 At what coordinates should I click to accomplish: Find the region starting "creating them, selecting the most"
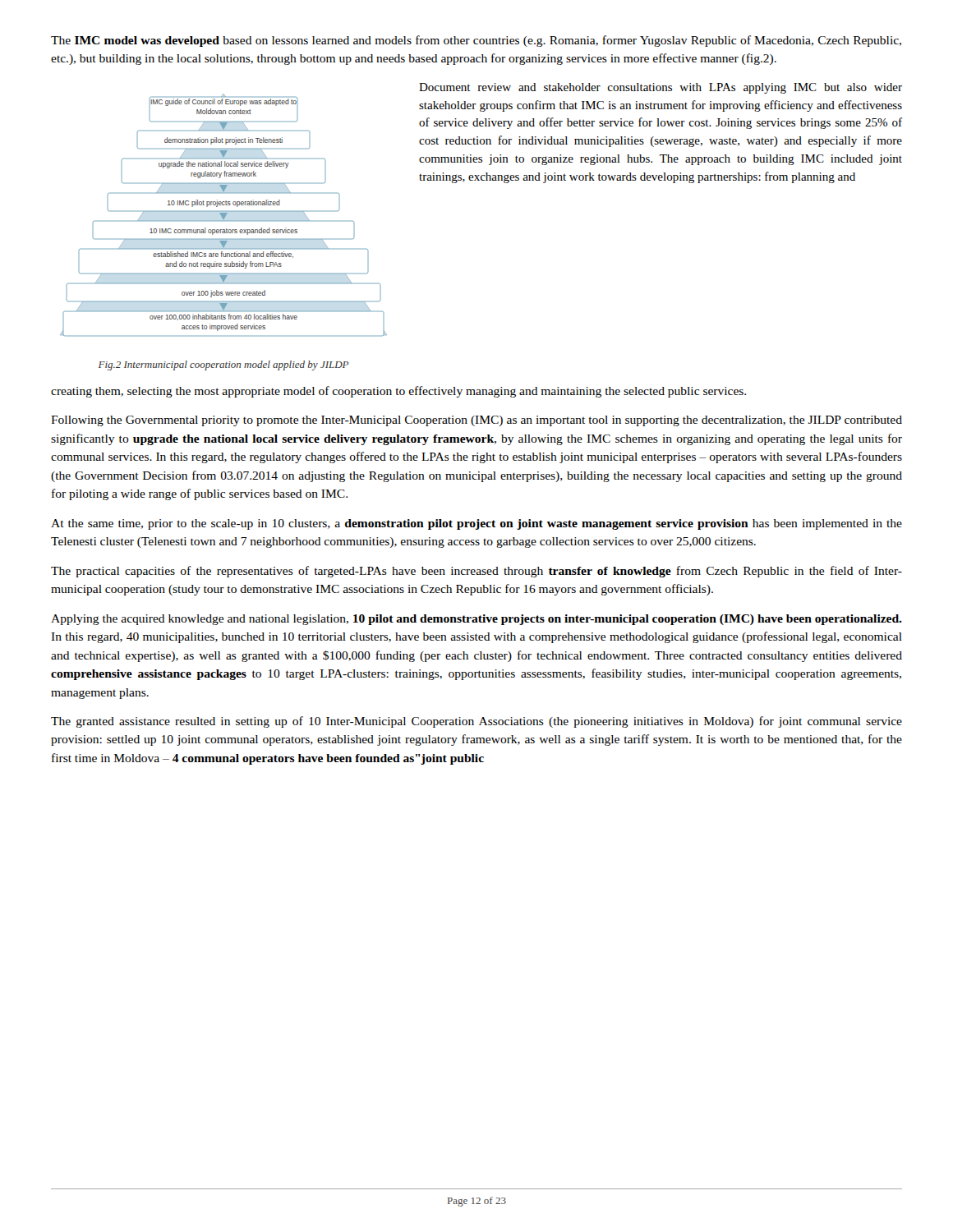pyautogui.click(x=399, y=390)
